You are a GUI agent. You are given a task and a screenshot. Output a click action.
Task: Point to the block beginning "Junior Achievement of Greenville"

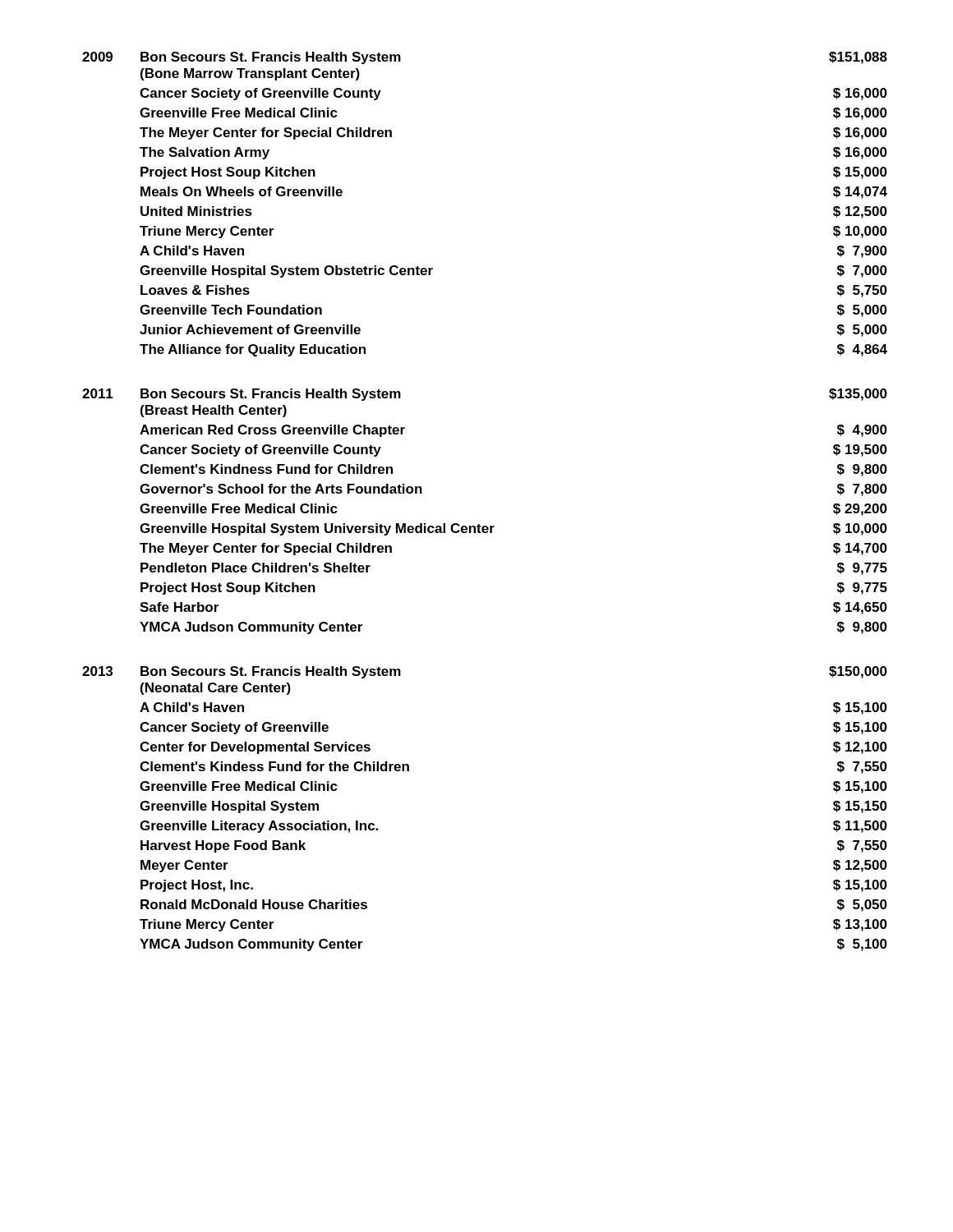click(245, 331)
